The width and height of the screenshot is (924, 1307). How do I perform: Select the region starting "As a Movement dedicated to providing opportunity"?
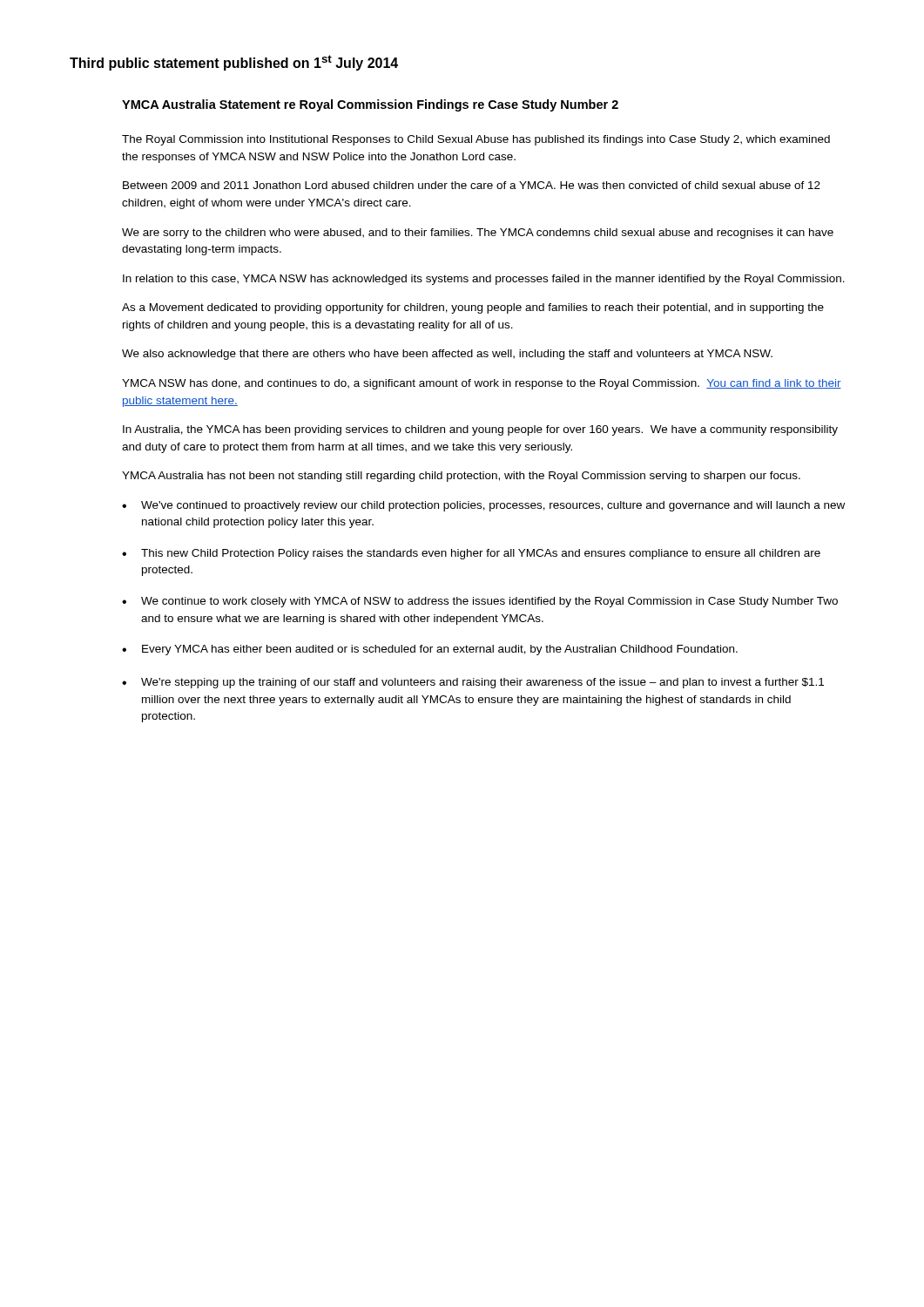[x=473, y=316]
